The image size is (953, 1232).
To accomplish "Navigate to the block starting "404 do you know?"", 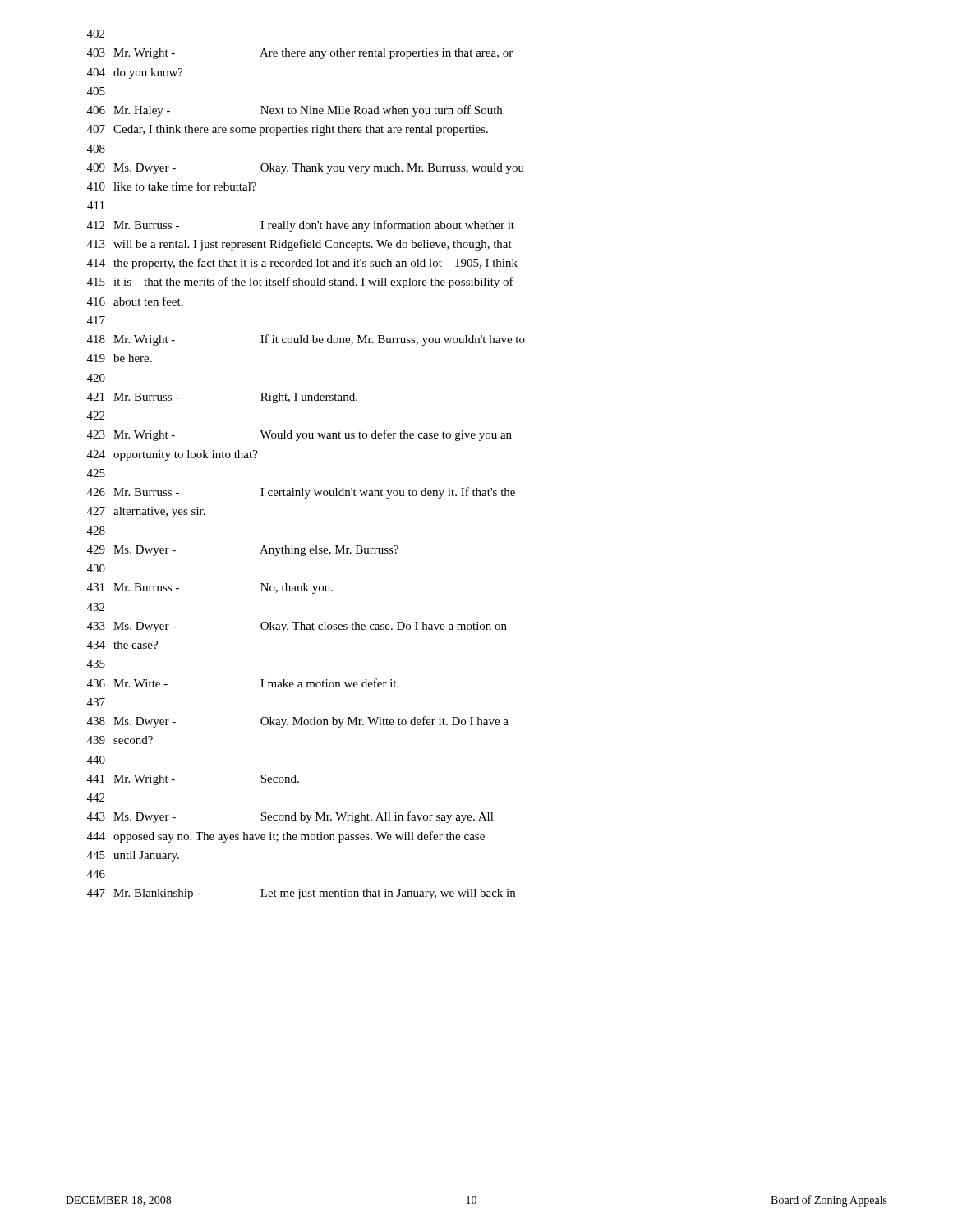I will tap(135, 74).
